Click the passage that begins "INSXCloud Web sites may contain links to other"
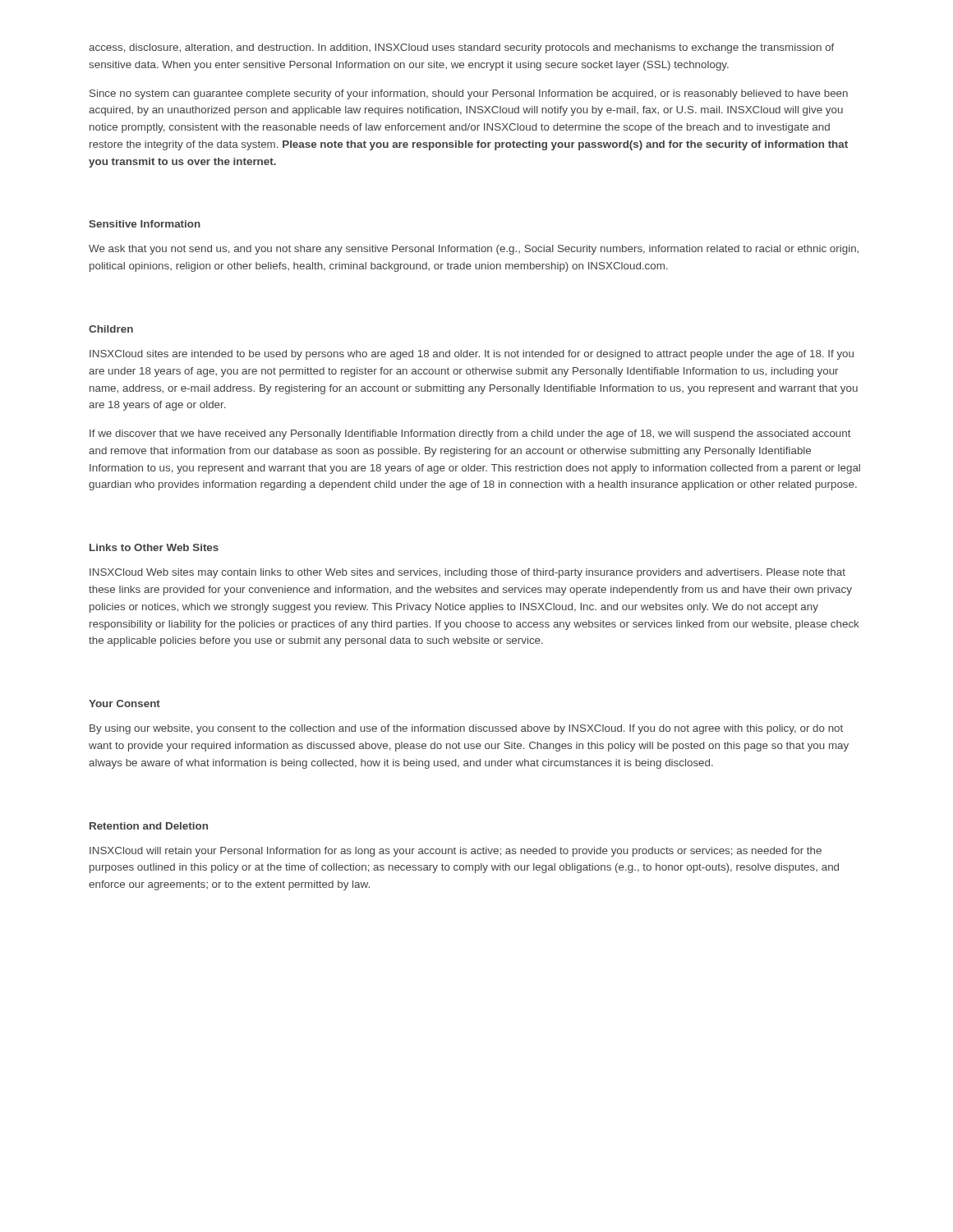This screenshot has height=1232, width=953. pos(474,606)
